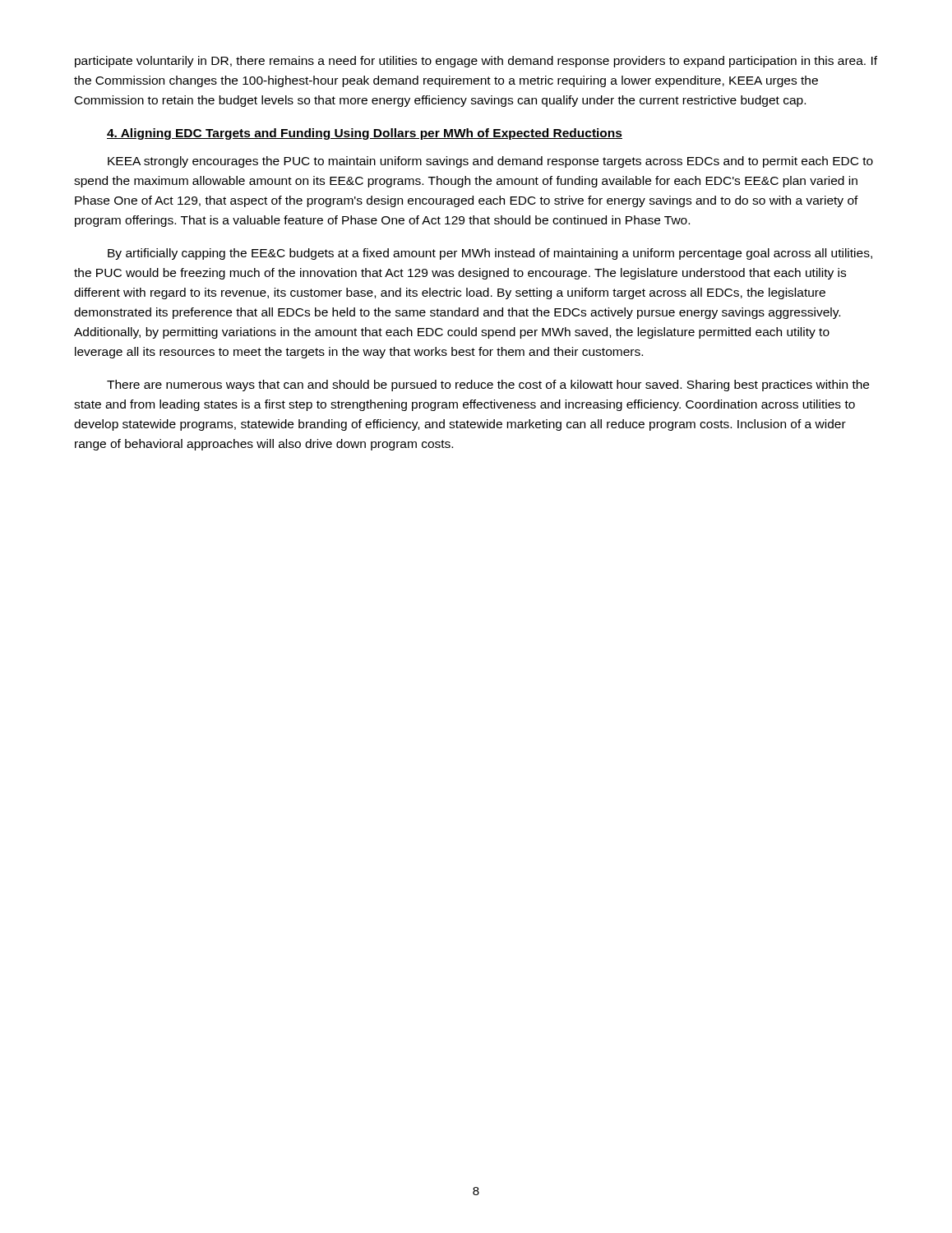This screenshot has height=1233, width=952.
Task: Click on the text block containing "By artificially capping the EE&C budgets"
Action: 476,303
